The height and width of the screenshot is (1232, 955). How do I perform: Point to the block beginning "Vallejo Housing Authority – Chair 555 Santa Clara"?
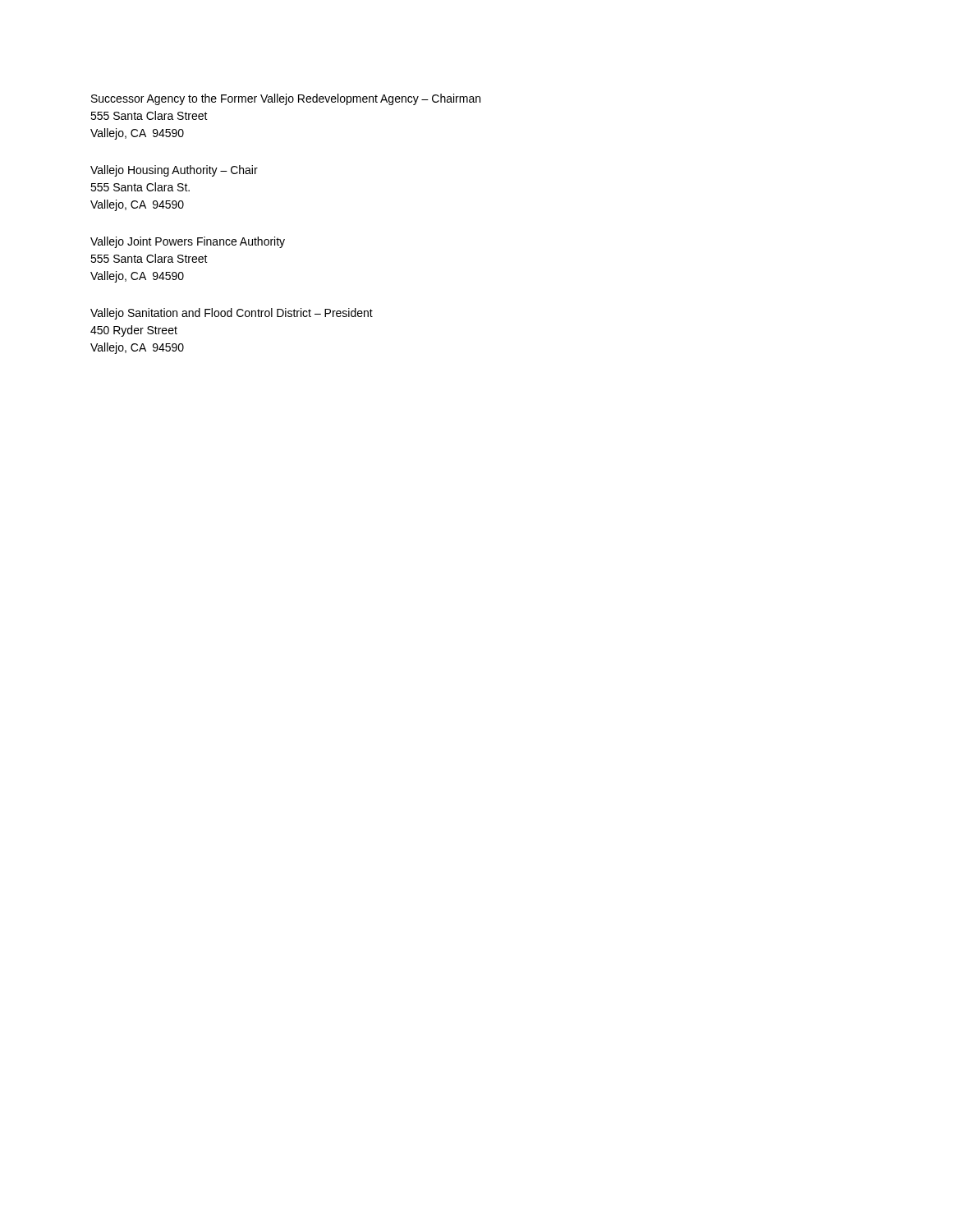(174, 187)
